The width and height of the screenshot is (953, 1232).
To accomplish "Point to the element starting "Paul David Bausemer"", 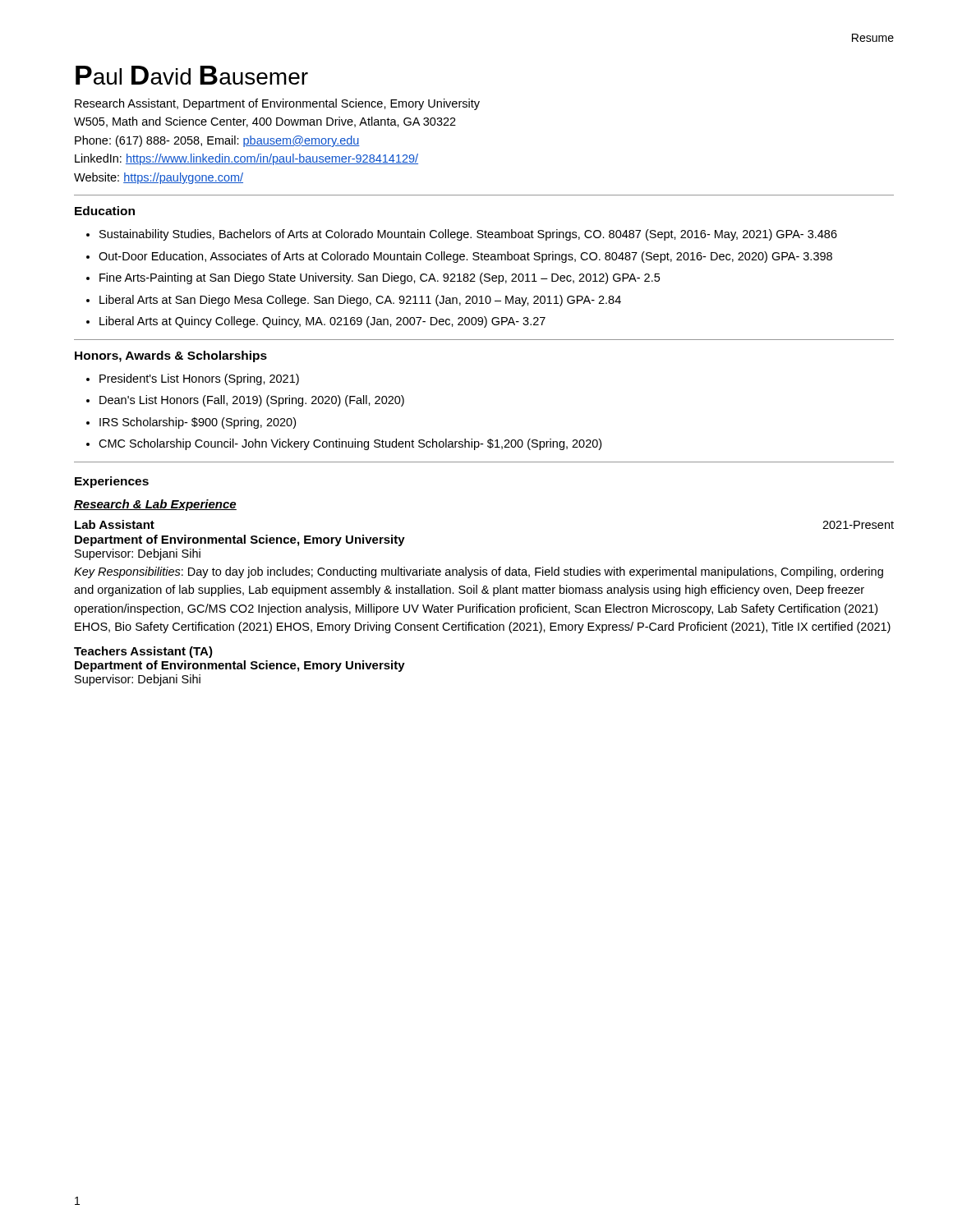I will (x=192, y=75).
